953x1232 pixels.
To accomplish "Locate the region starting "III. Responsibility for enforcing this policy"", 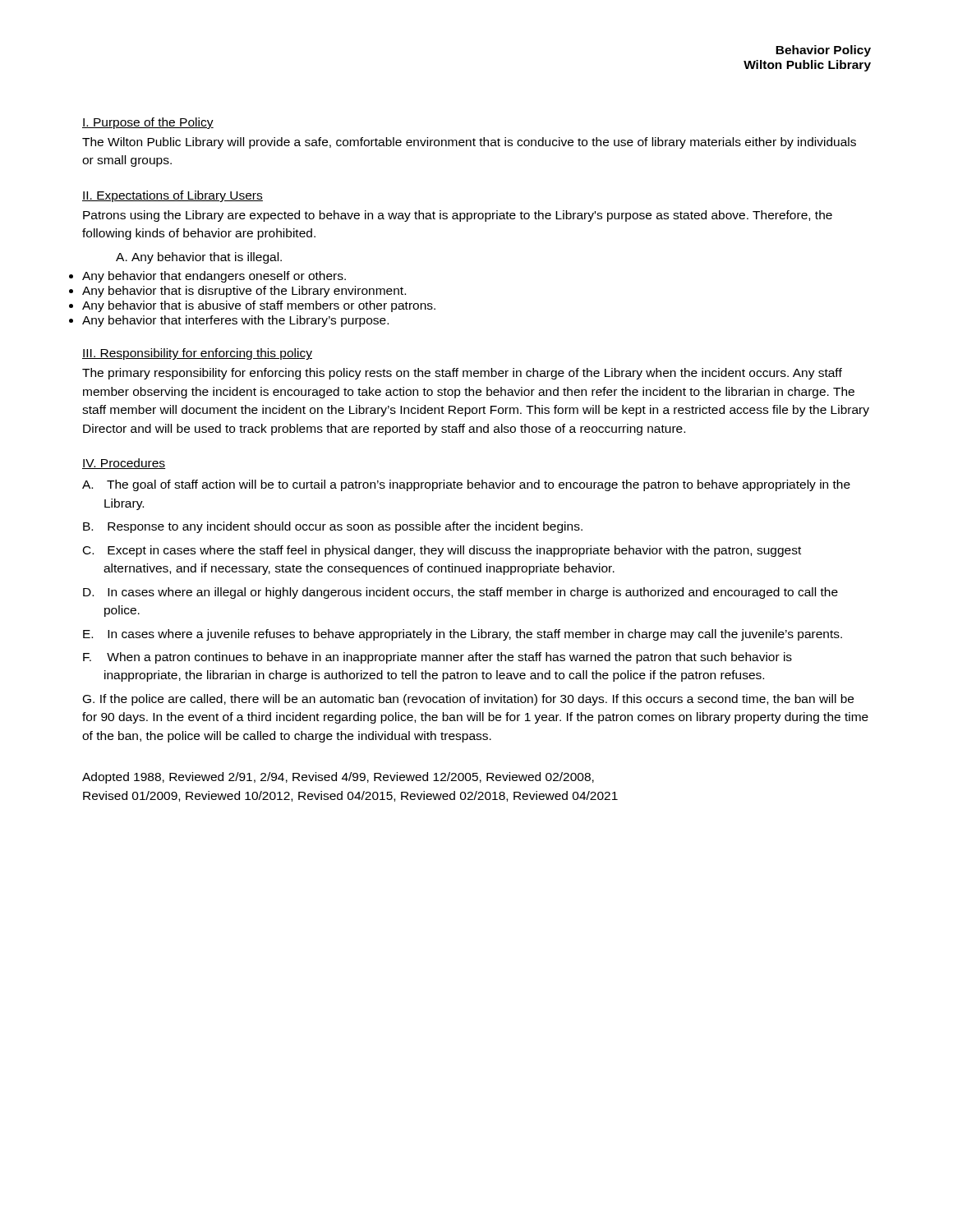I will [197, 354].
